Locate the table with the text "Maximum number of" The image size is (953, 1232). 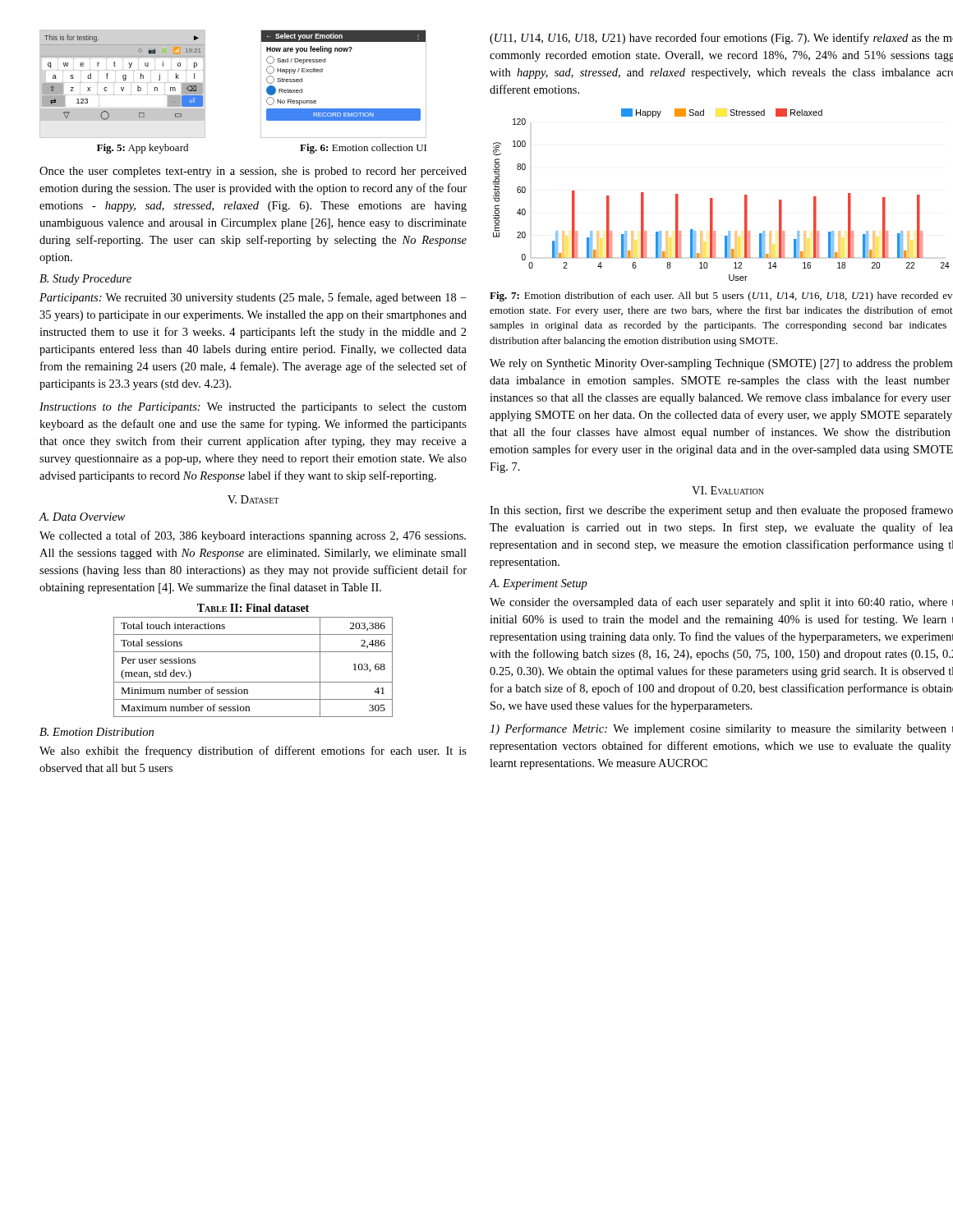(253, 667)
